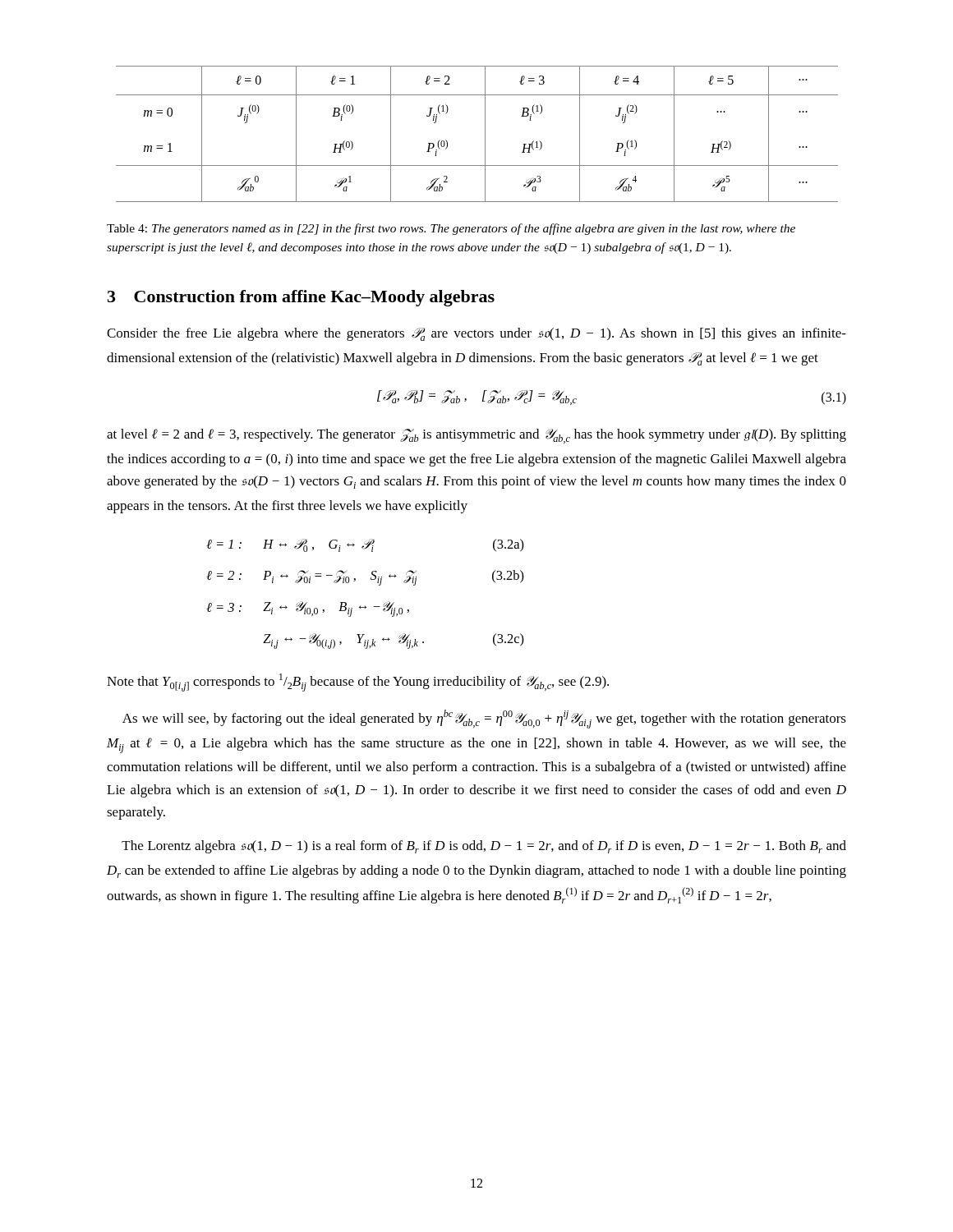Locate the block starting "As we will see, by factoring"
The image size is (953, 1232).
tap(476, 764)
